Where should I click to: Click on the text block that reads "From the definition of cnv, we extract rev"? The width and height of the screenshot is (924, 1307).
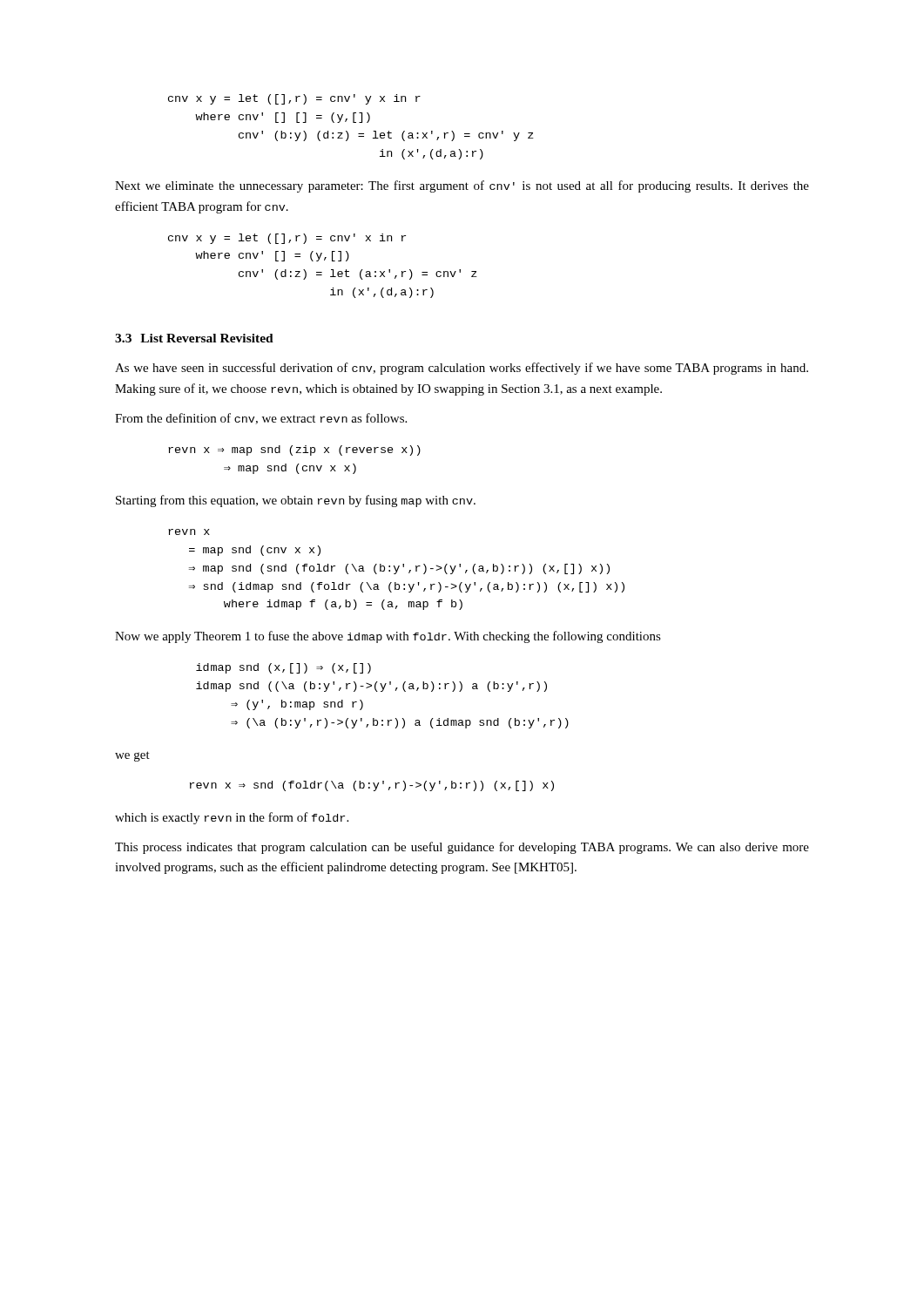tap(261, 419)
